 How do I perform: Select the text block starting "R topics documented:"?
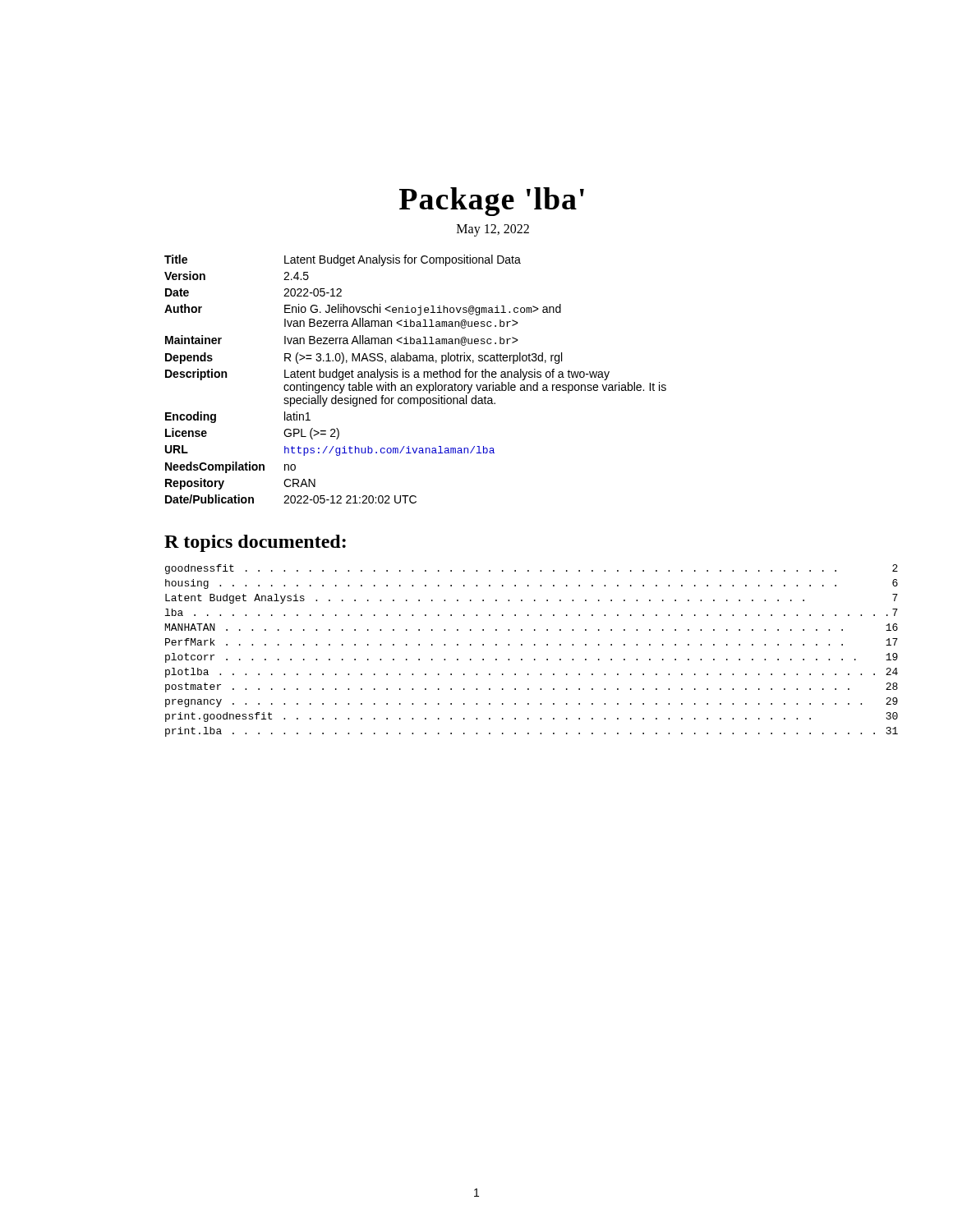(x=256, y=541)
